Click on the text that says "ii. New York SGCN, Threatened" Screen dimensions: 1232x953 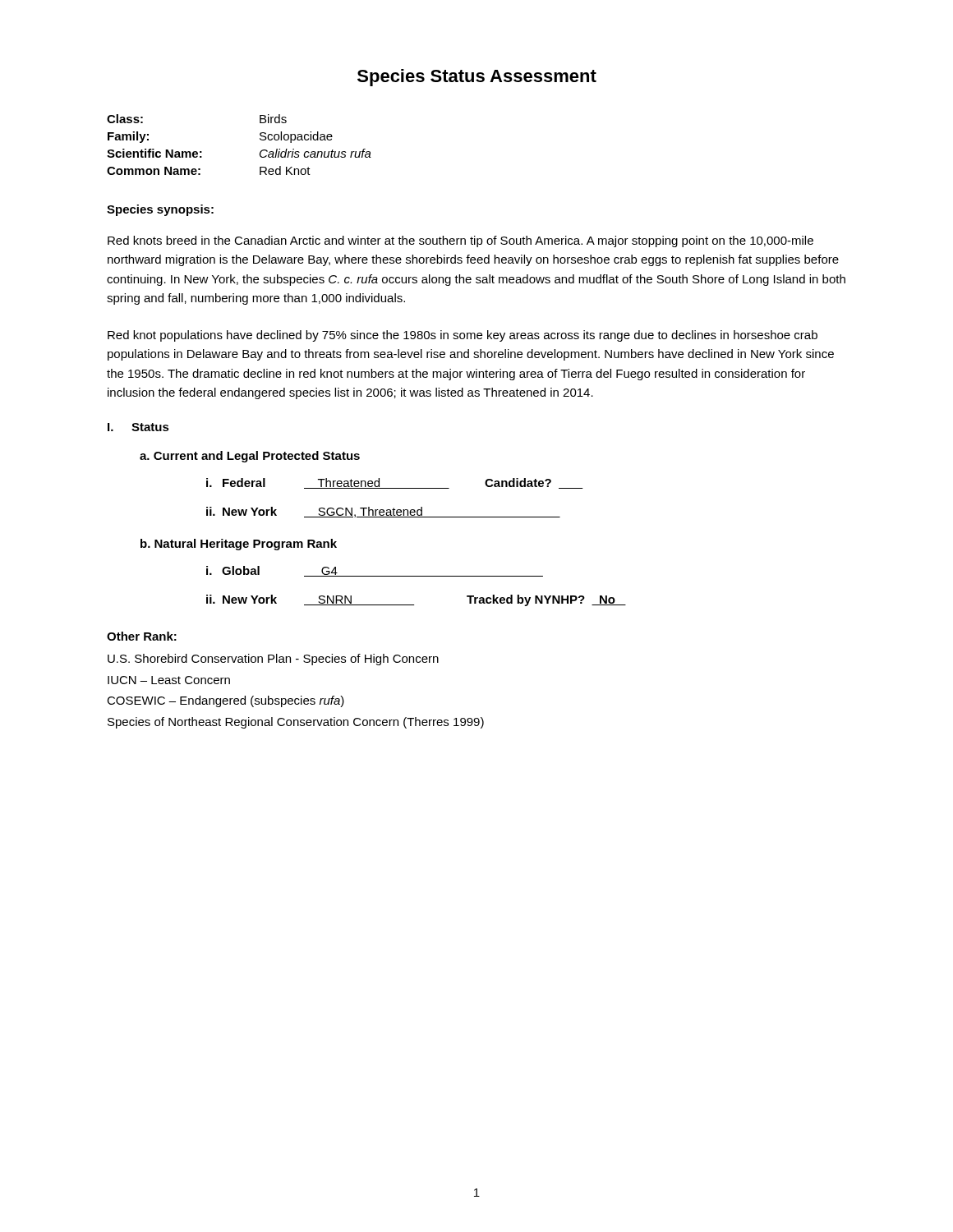click(411, 511)
